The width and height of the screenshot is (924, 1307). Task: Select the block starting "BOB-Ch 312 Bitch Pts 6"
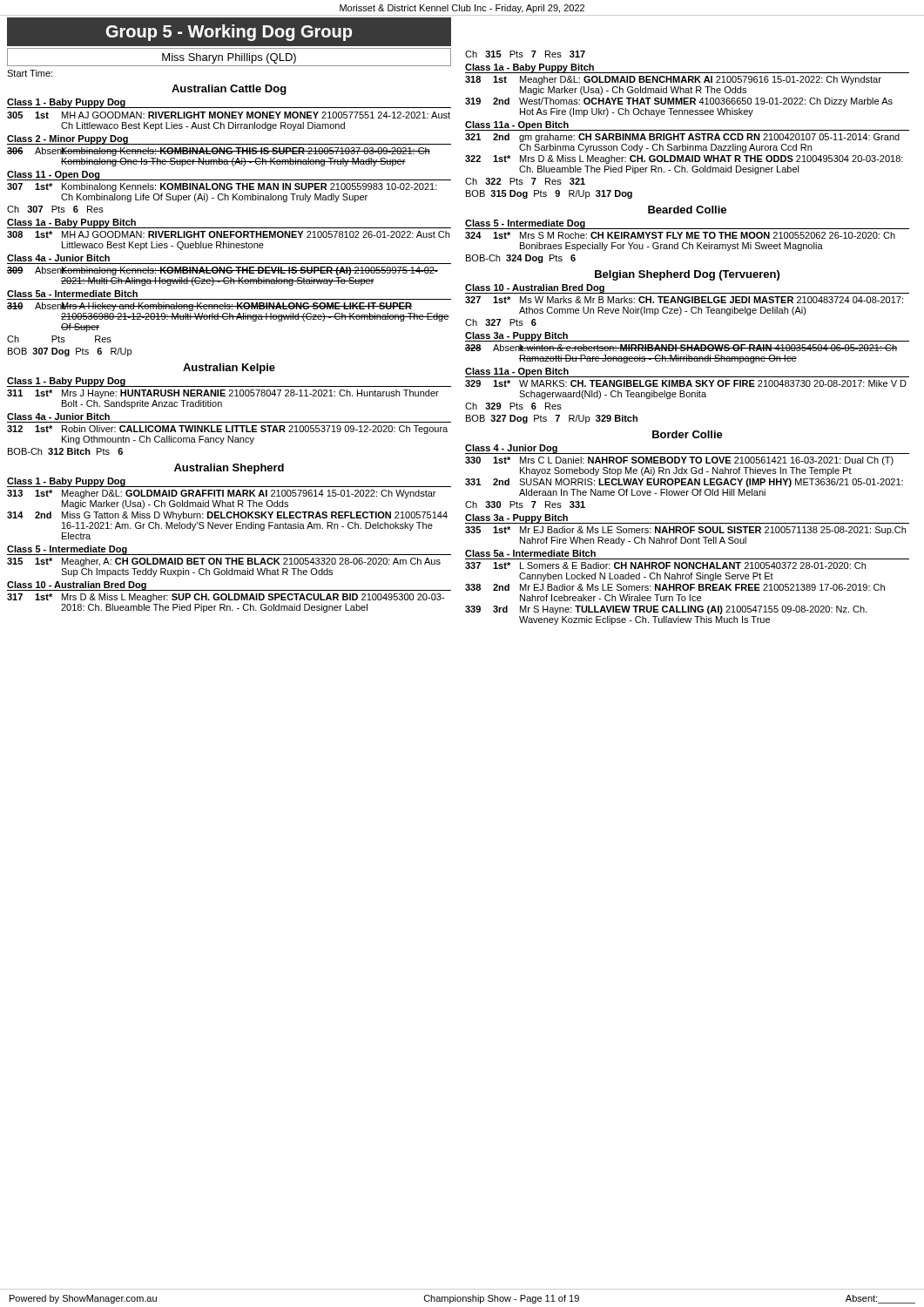pyautogui.click(x=65, y=451)
